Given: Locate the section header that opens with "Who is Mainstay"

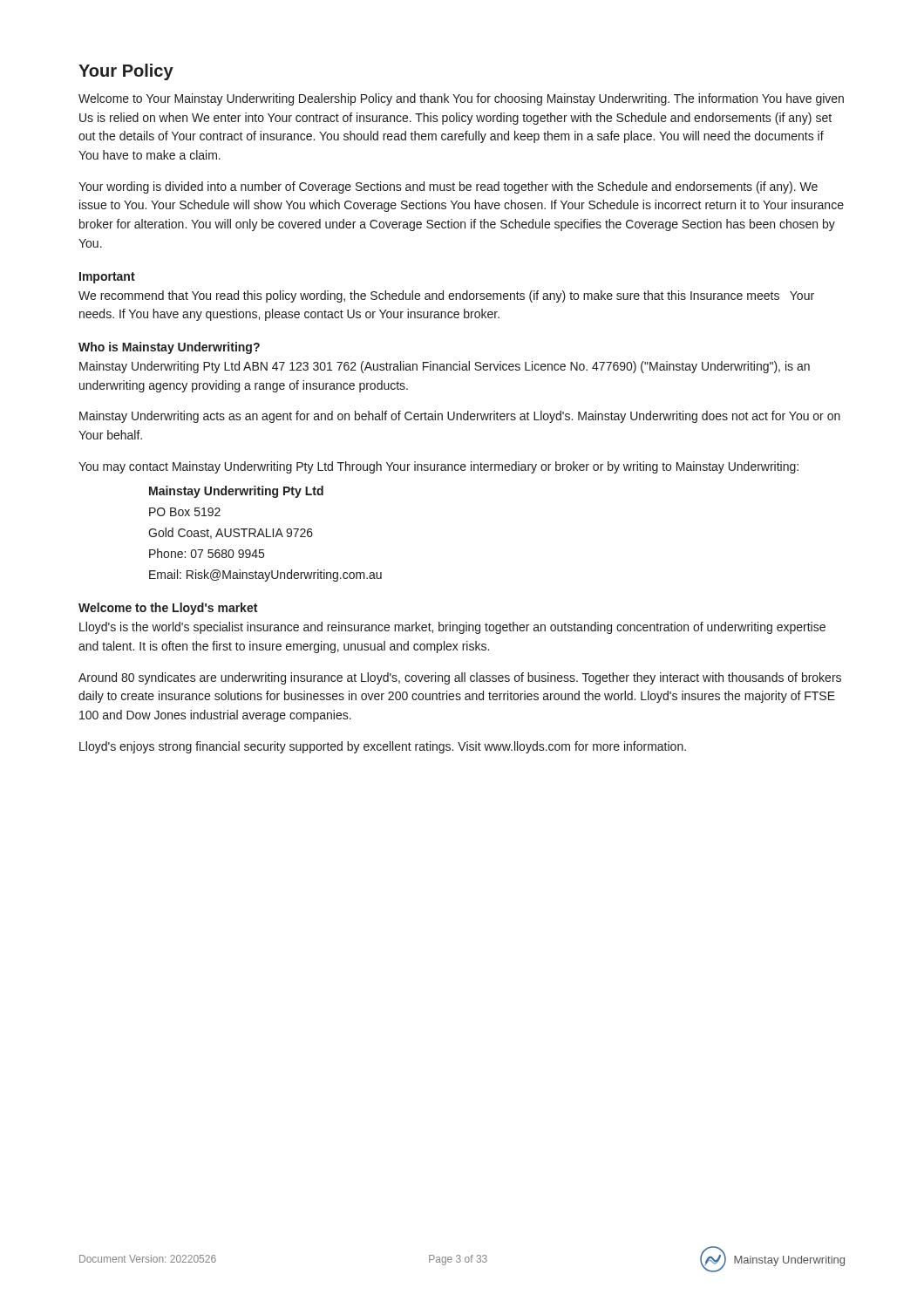Looking at the screenshot, I should tap(169, 347).
